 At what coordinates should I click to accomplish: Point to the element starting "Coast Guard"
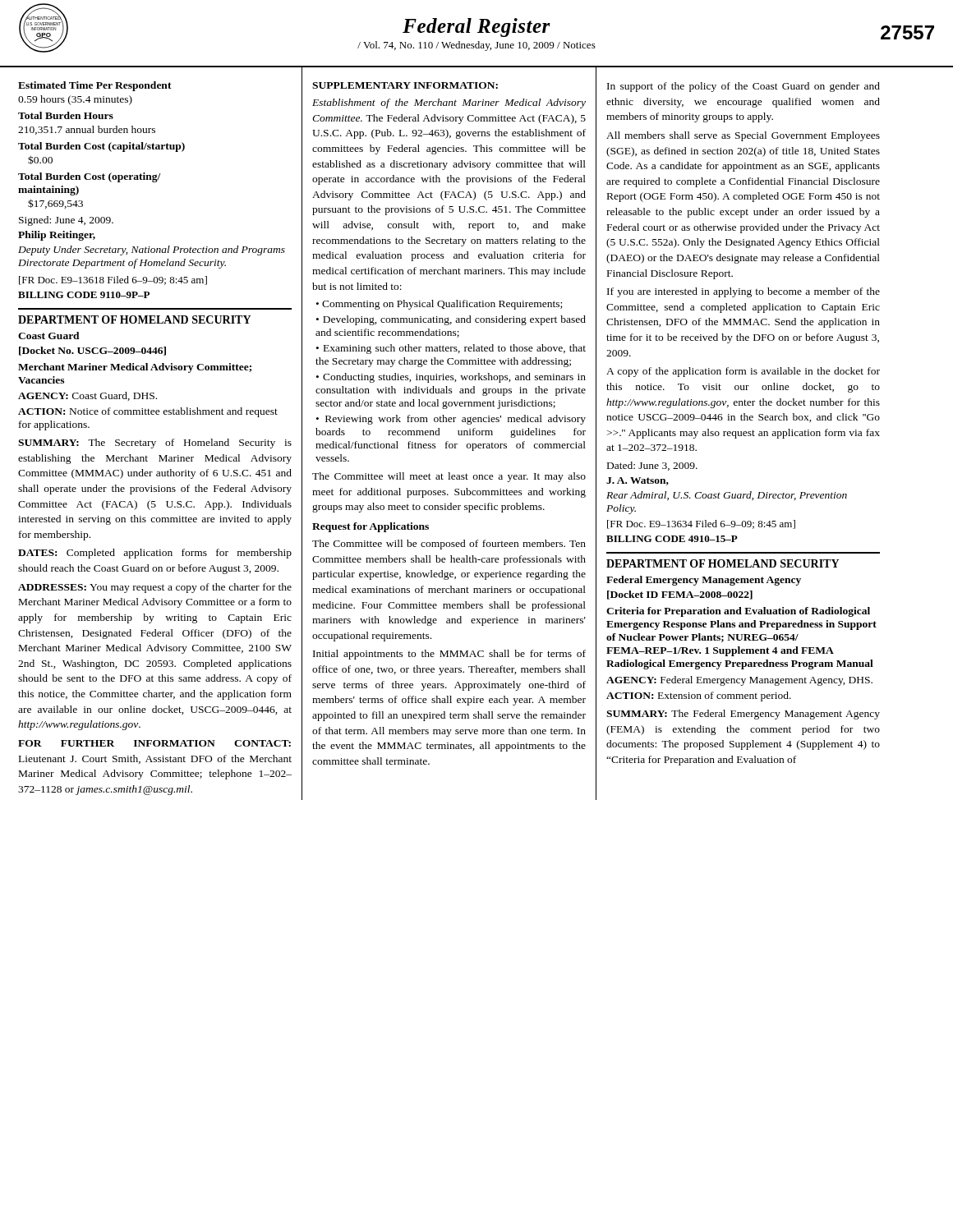pyautogui.click(x=49, y=335)
